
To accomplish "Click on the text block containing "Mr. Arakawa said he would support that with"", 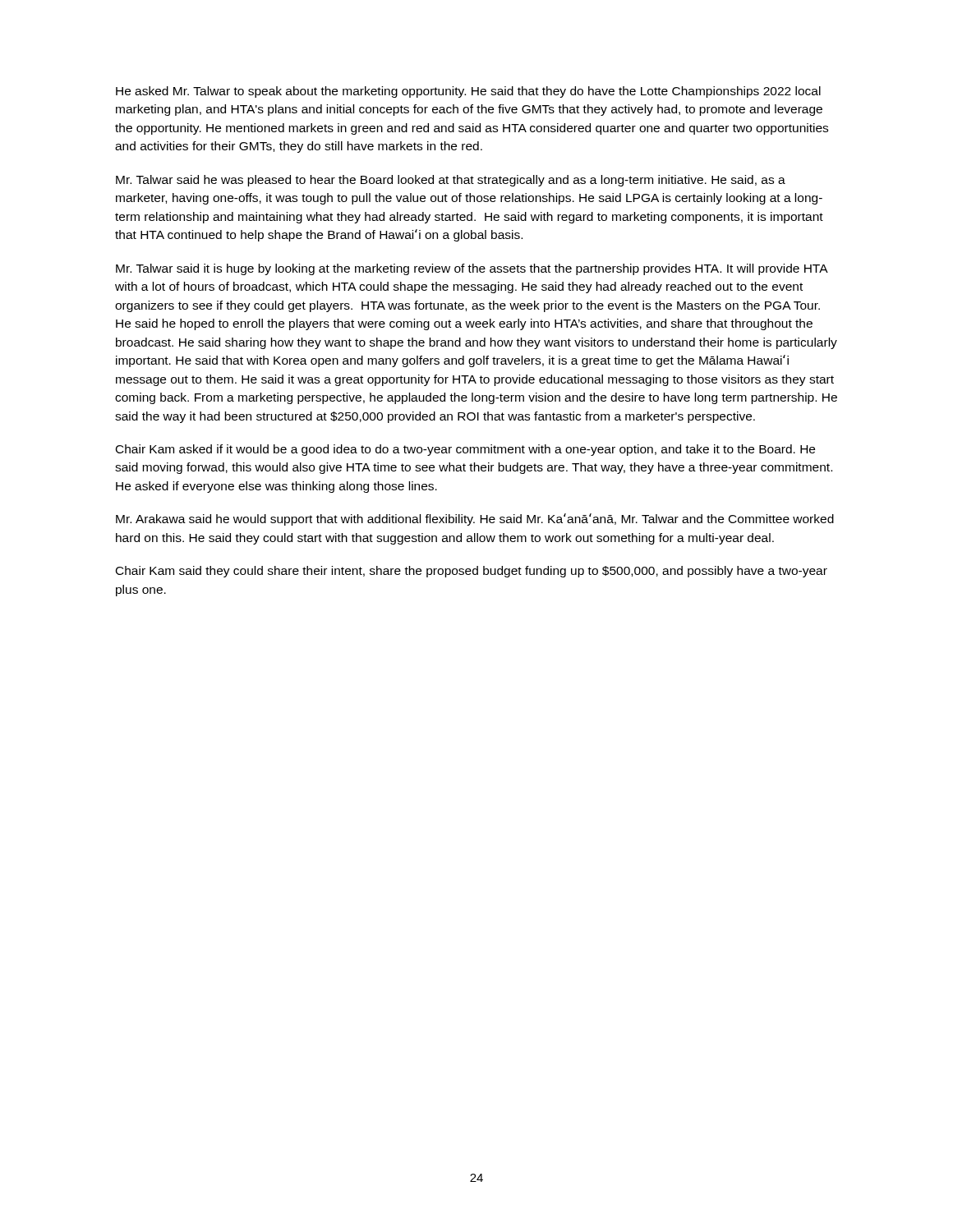I will pos(475,528).
